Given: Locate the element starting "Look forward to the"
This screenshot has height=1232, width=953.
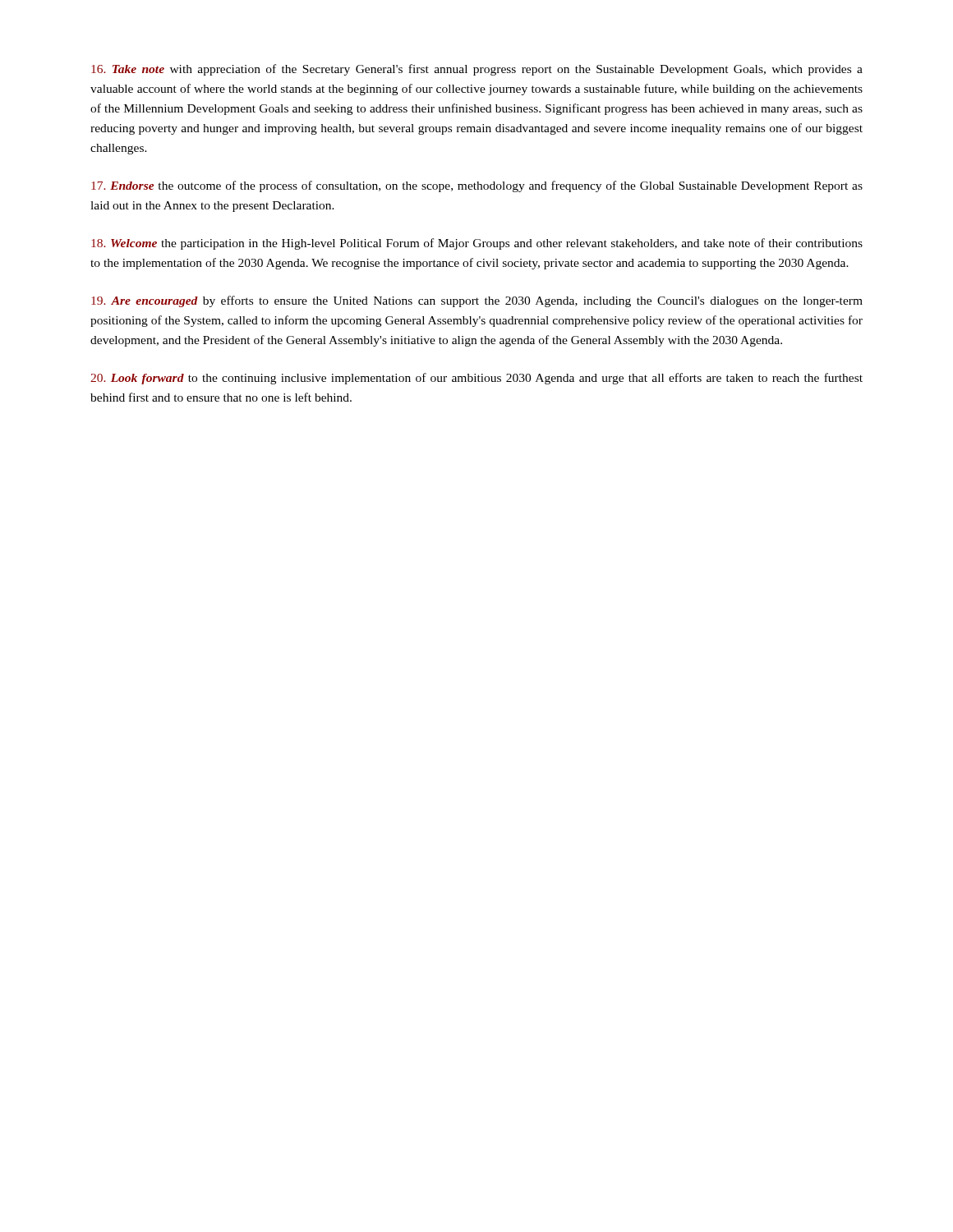Looking at the screenshot, I should click(476, 387).
